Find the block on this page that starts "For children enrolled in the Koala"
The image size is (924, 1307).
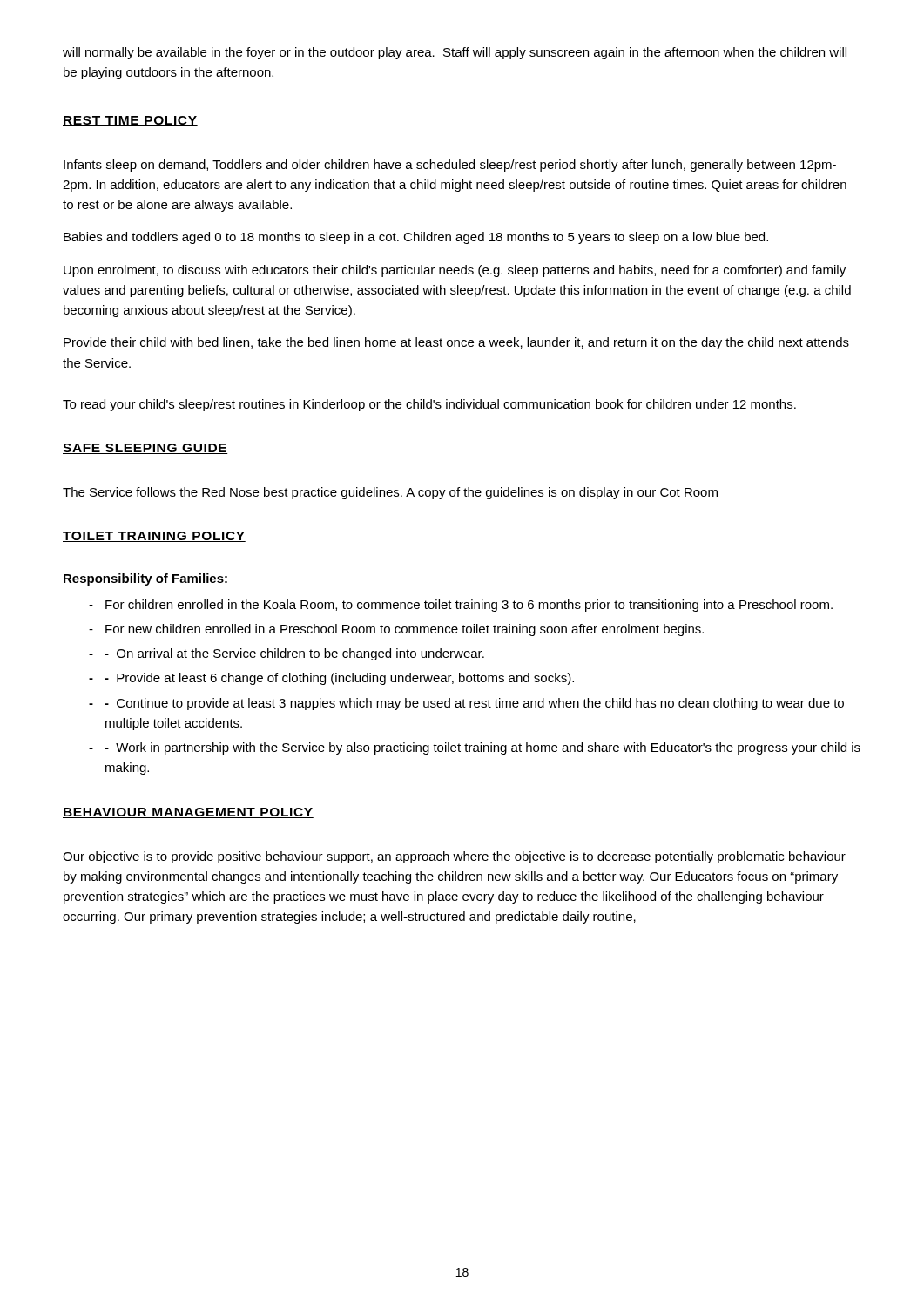coord(469,604)
